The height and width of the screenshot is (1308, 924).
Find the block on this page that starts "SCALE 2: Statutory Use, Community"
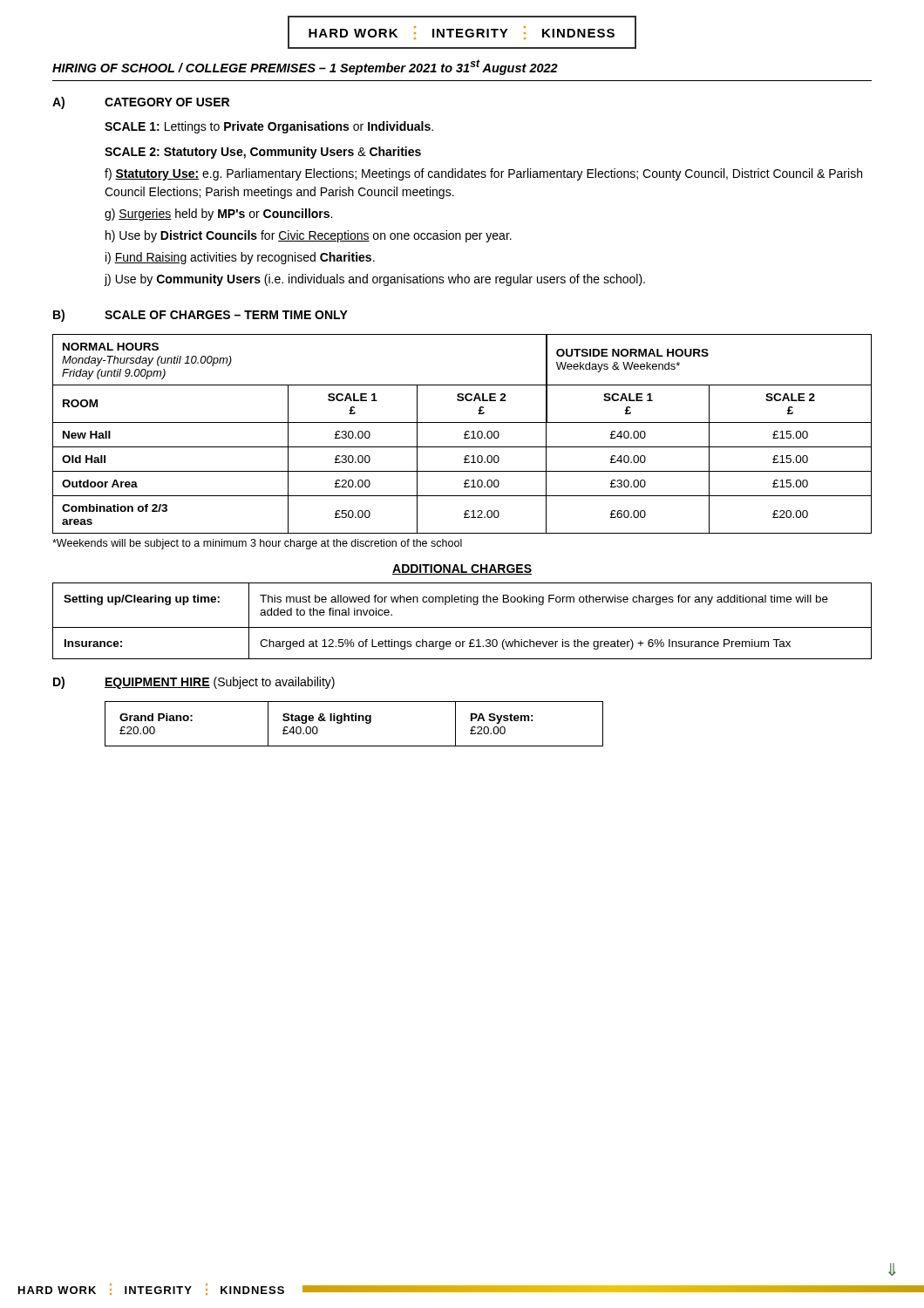pos(263,153)
